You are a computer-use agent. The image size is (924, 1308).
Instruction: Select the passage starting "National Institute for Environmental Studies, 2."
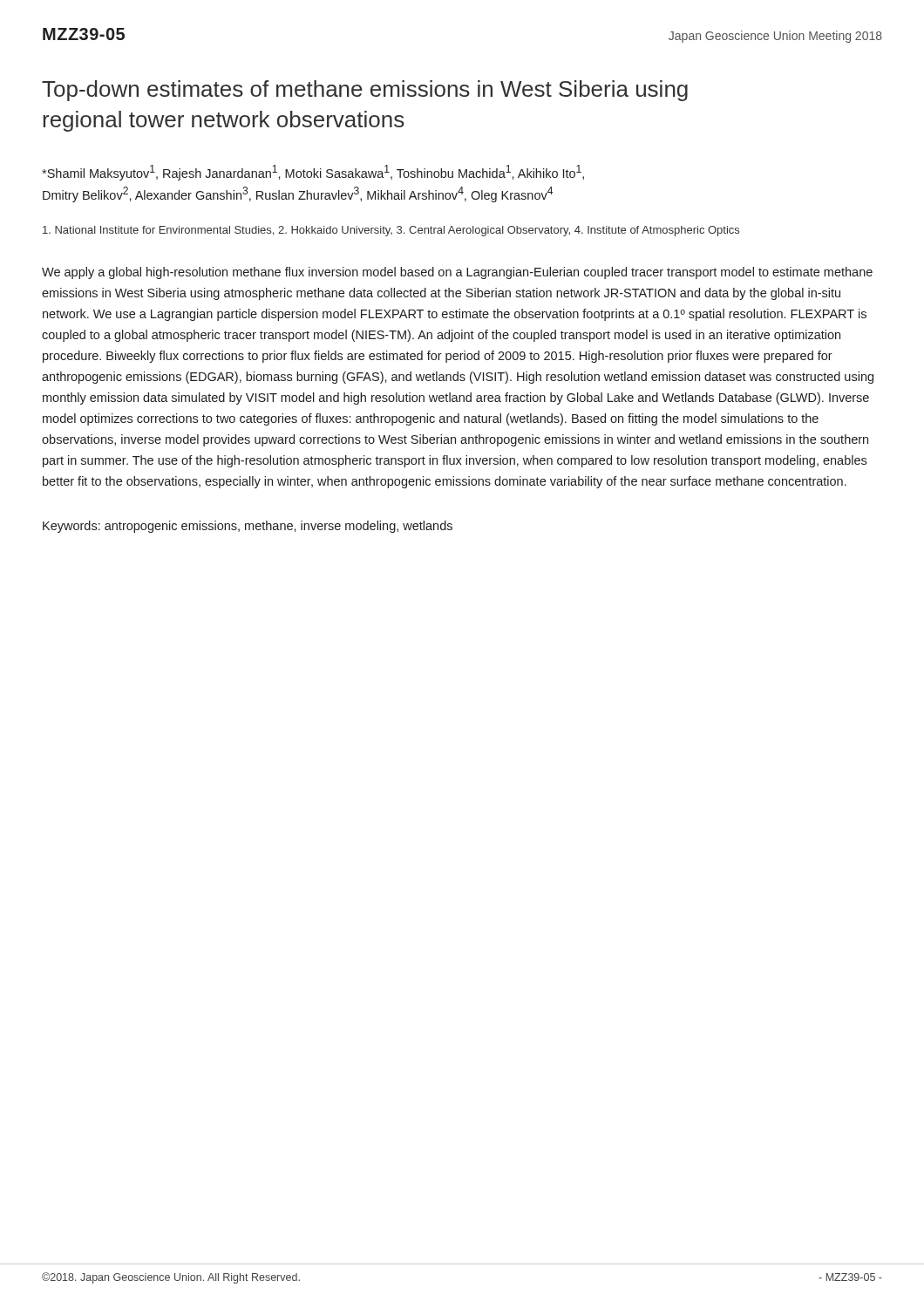[x=391, y=230]
